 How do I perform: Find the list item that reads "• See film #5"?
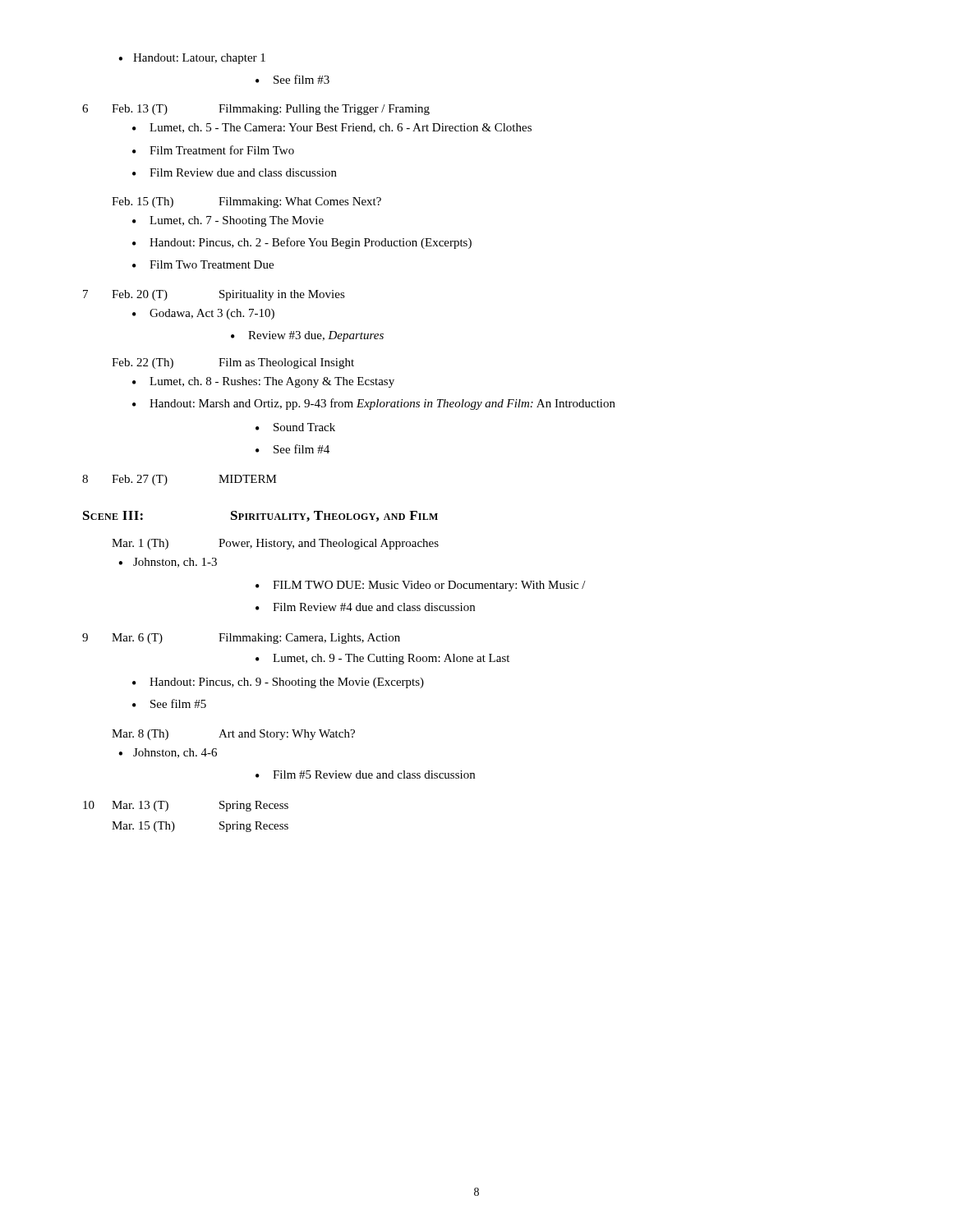coord(169,706)
